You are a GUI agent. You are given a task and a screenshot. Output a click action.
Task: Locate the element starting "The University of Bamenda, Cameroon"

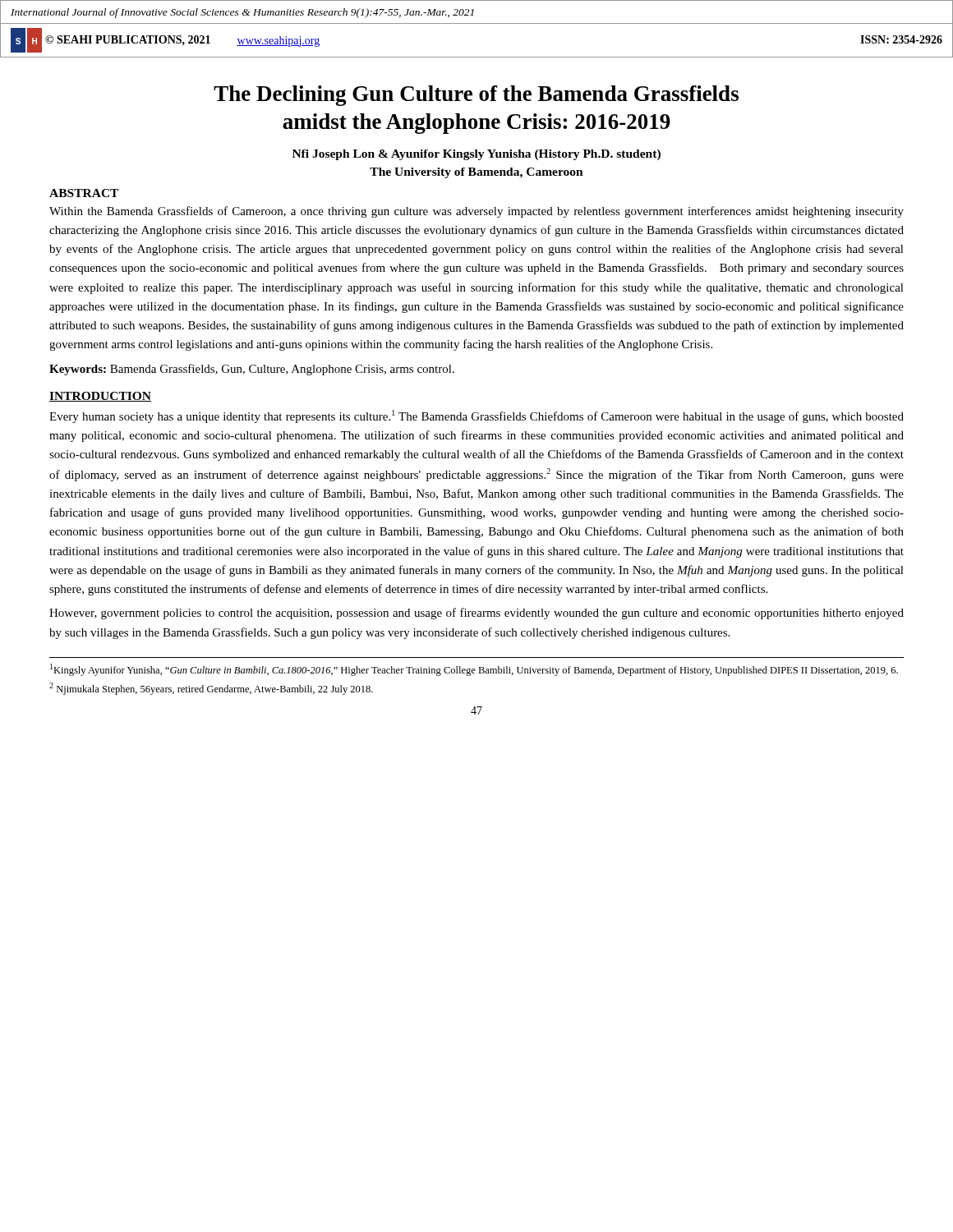(x=476, y=171)
